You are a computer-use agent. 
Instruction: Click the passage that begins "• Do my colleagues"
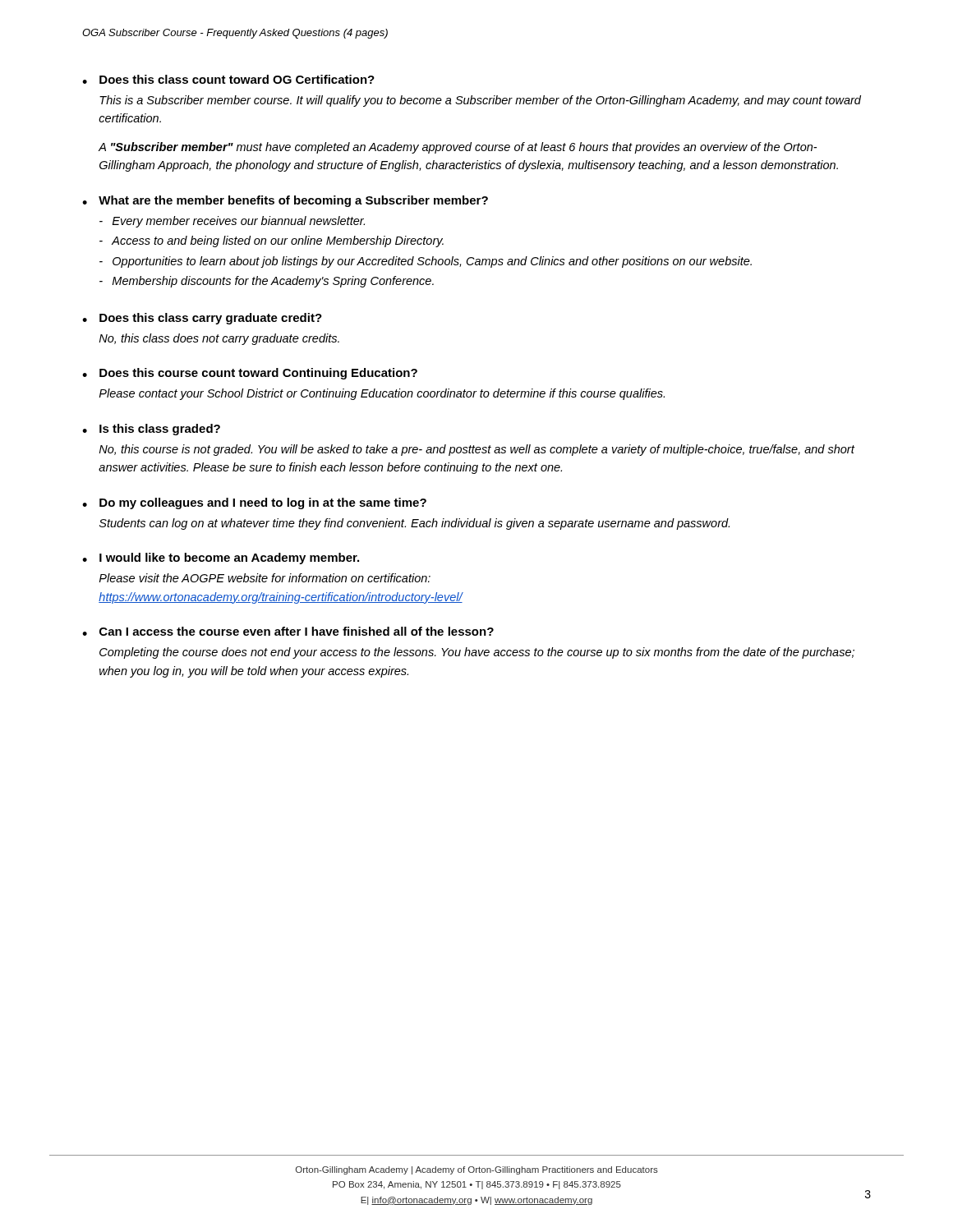point(476,514)
